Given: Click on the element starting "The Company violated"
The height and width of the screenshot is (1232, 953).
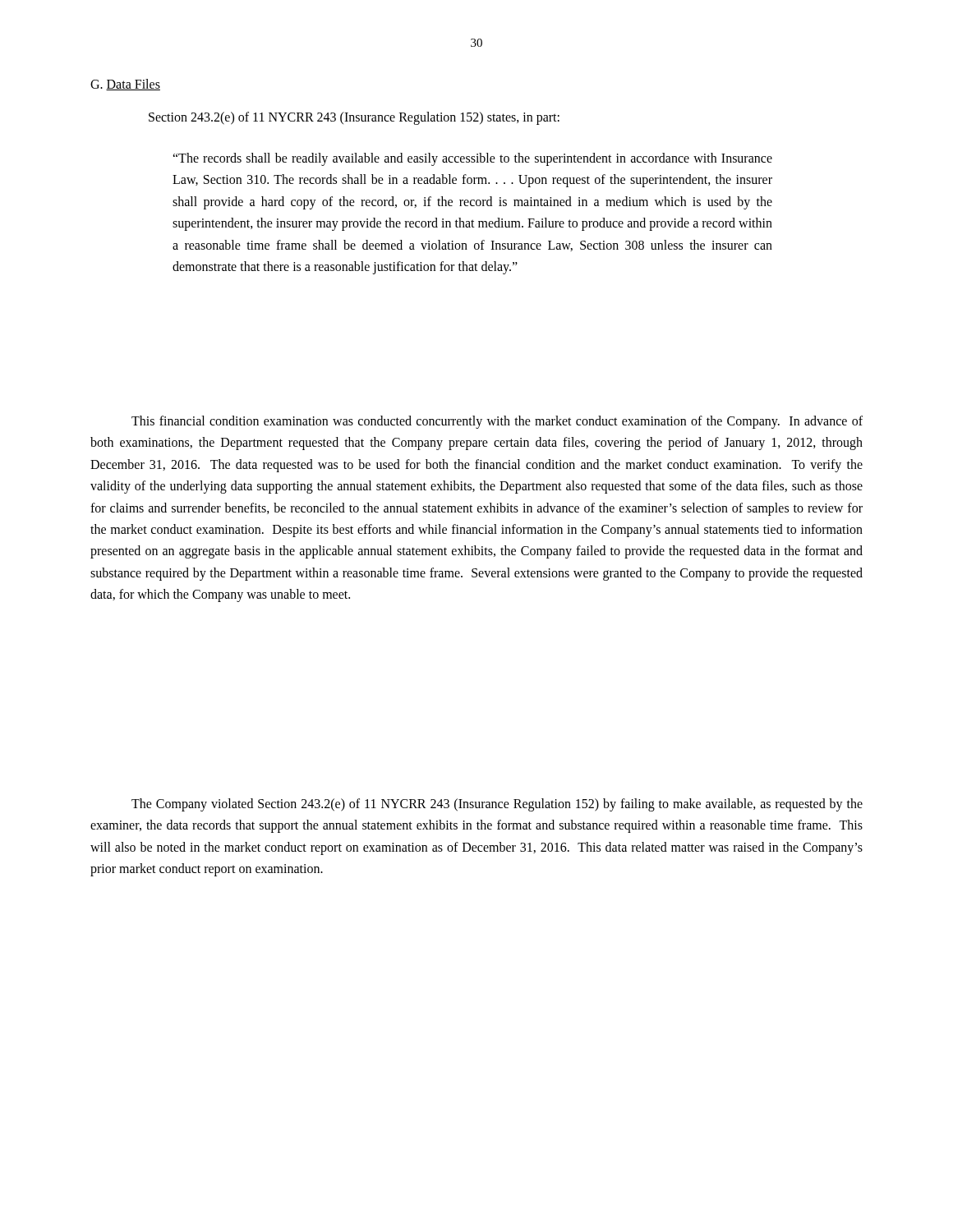Looking at the screenshot, I should point(476,836).
